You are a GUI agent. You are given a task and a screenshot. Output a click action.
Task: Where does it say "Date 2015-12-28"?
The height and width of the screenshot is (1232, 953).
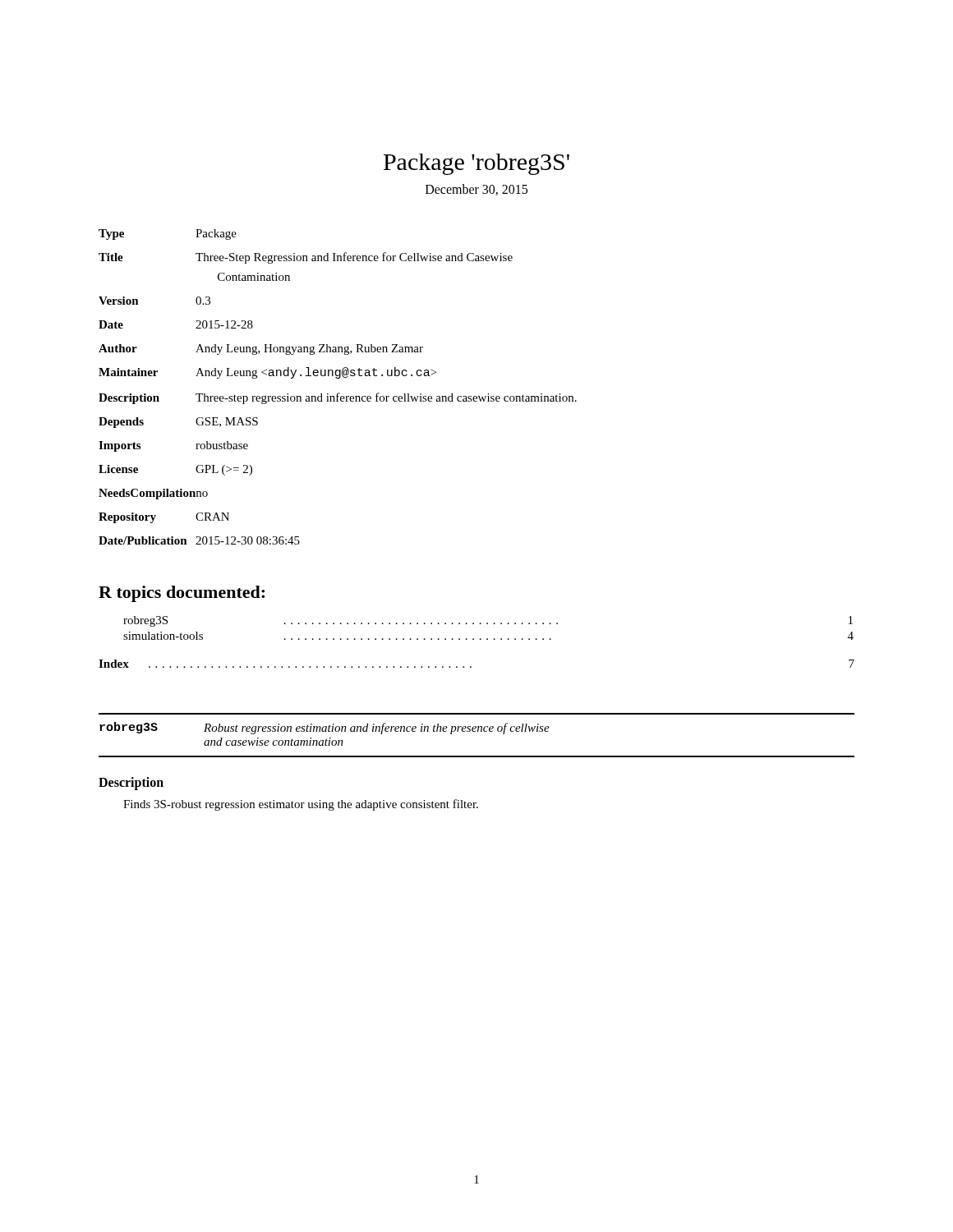coord(115,324)
